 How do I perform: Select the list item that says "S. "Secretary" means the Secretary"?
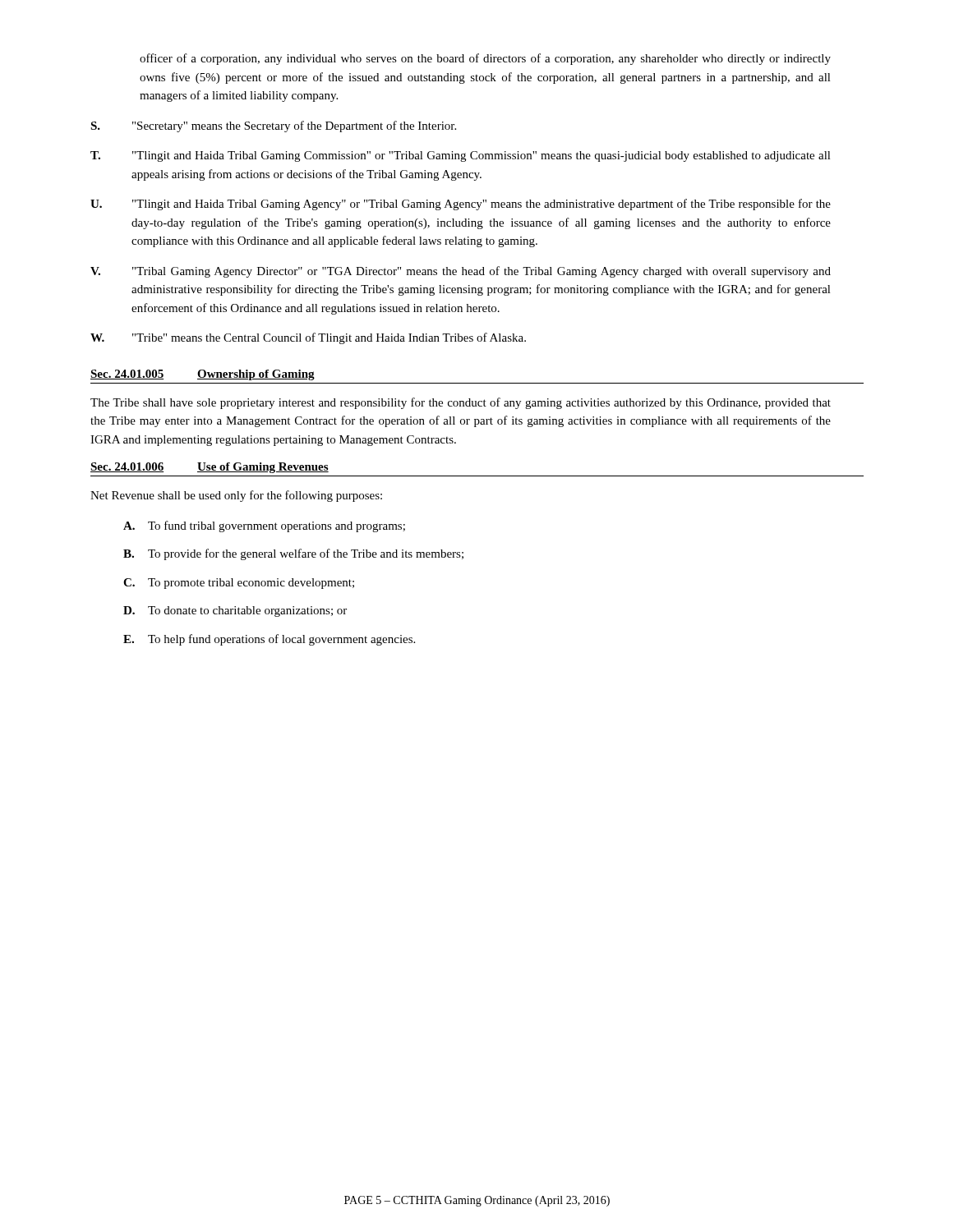pos(273,126)
